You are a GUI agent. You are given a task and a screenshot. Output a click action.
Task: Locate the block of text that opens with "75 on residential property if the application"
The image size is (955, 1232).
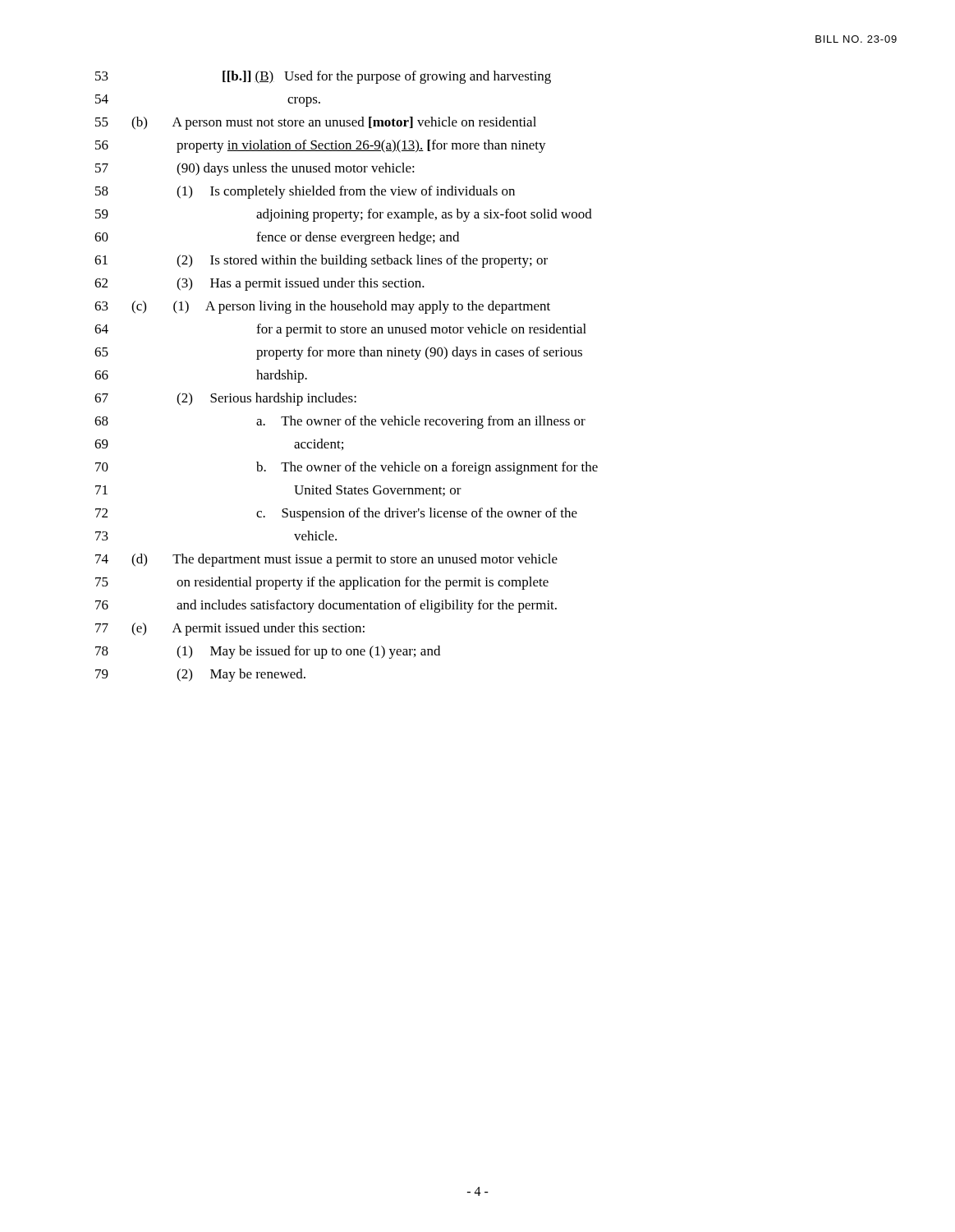point(486,582)
